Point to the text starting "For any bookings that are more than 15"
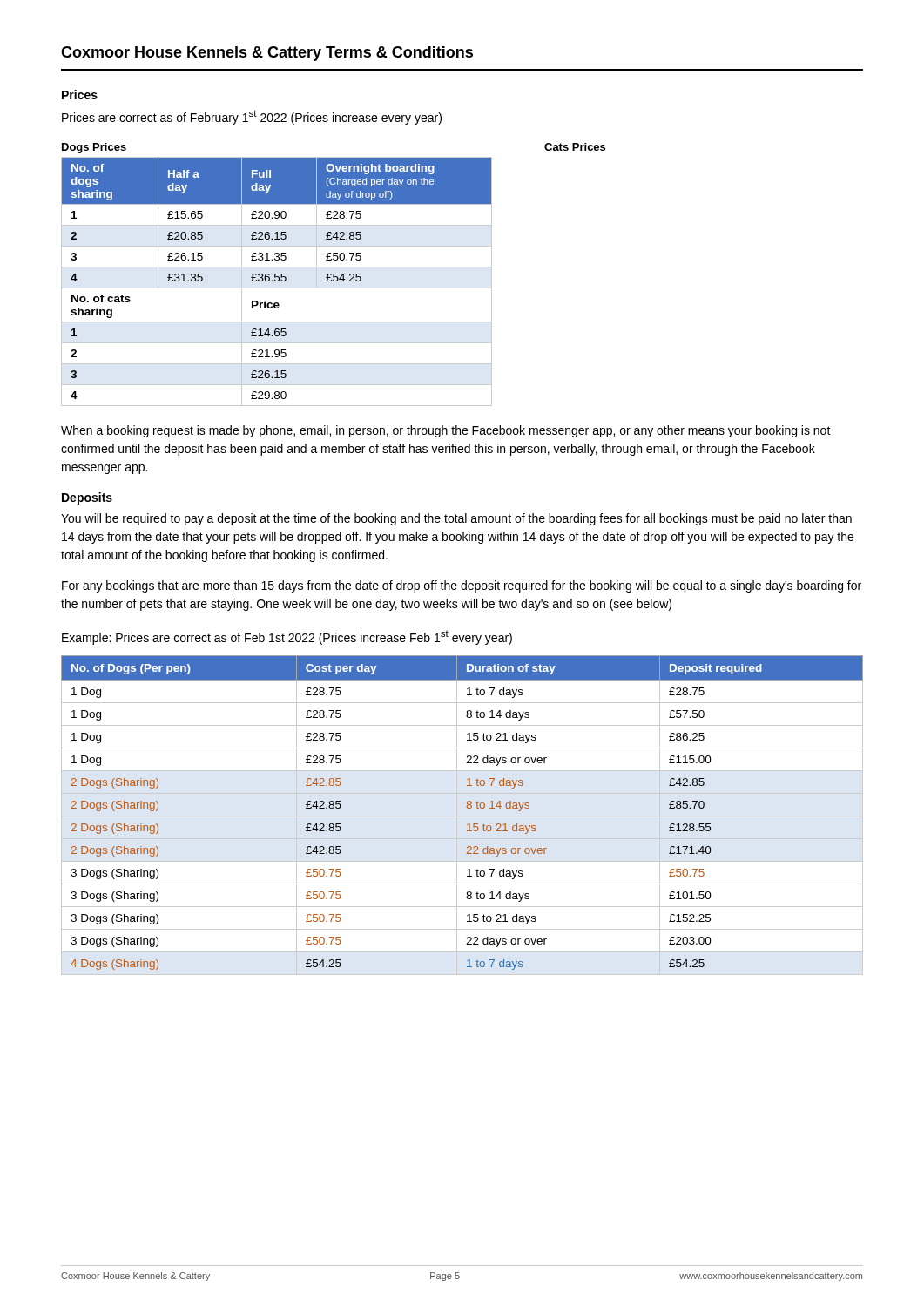The image size is (924, 1307). (461, 594)
